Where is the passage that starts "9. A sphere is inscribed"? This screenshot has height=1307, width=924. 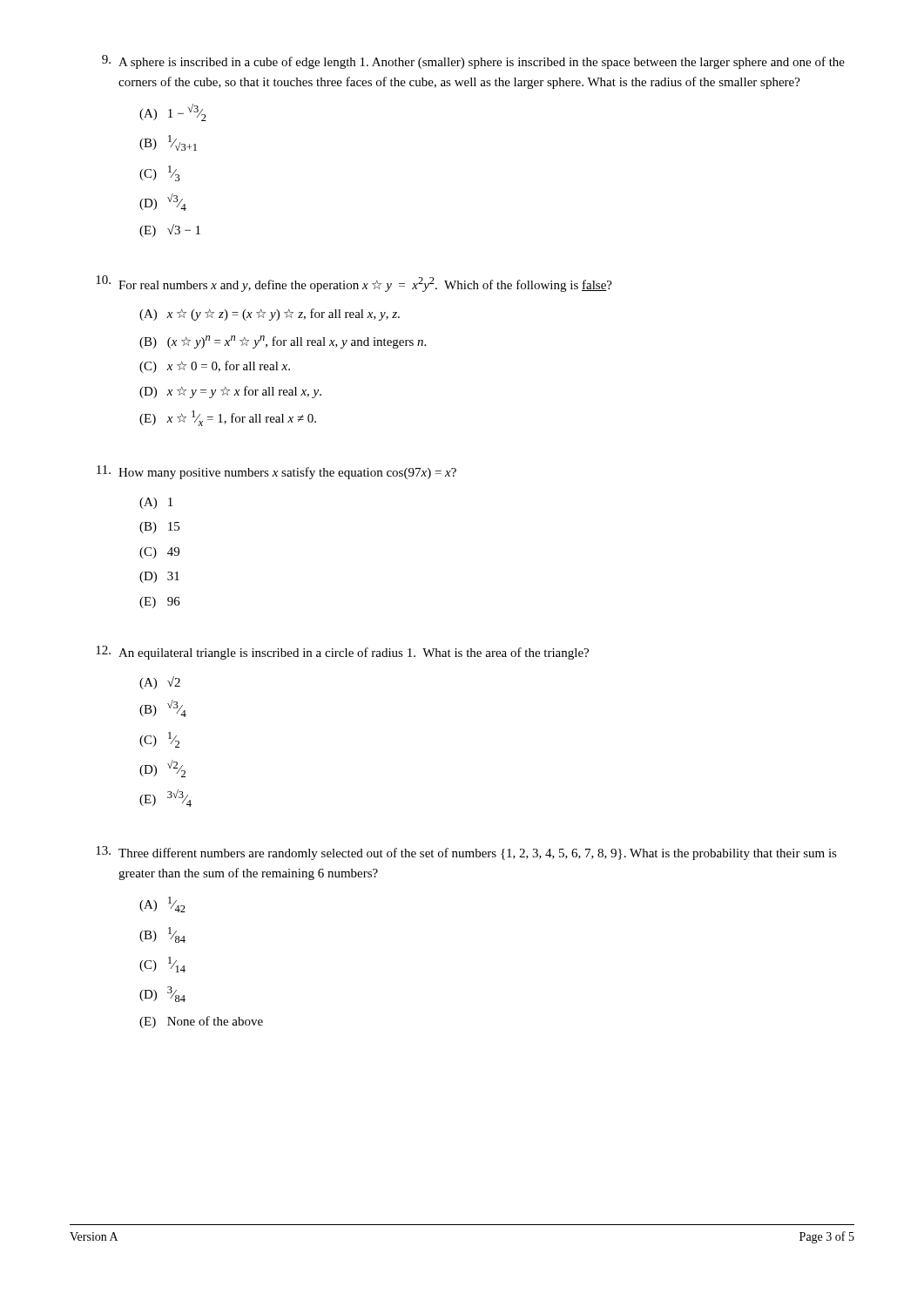point(473,62)
